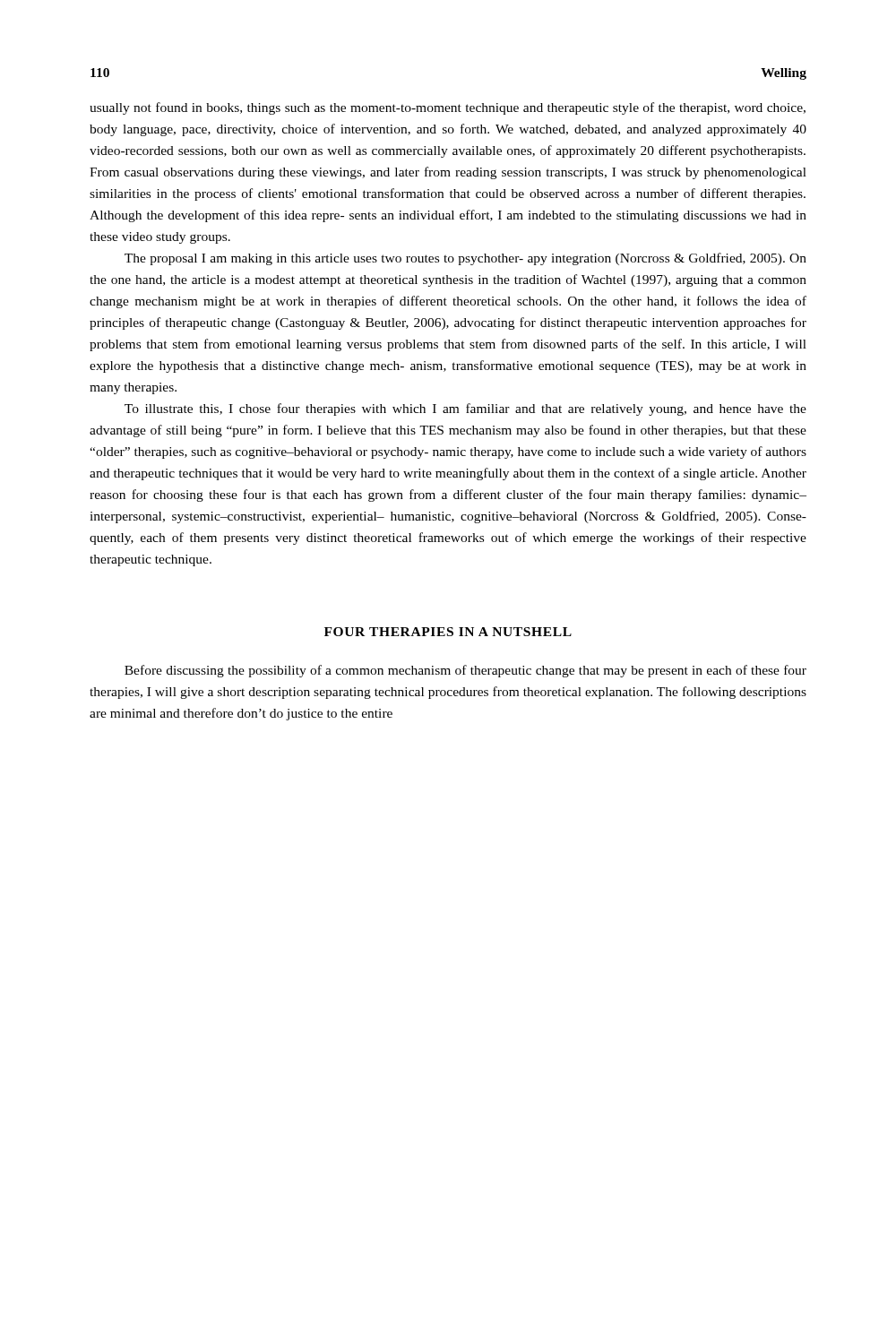The image size is (896, 1344).
Task: Locate the region starting "FOUR THERAPIES IN A NUTSHELL"
Action: click(x=448, y=632)
